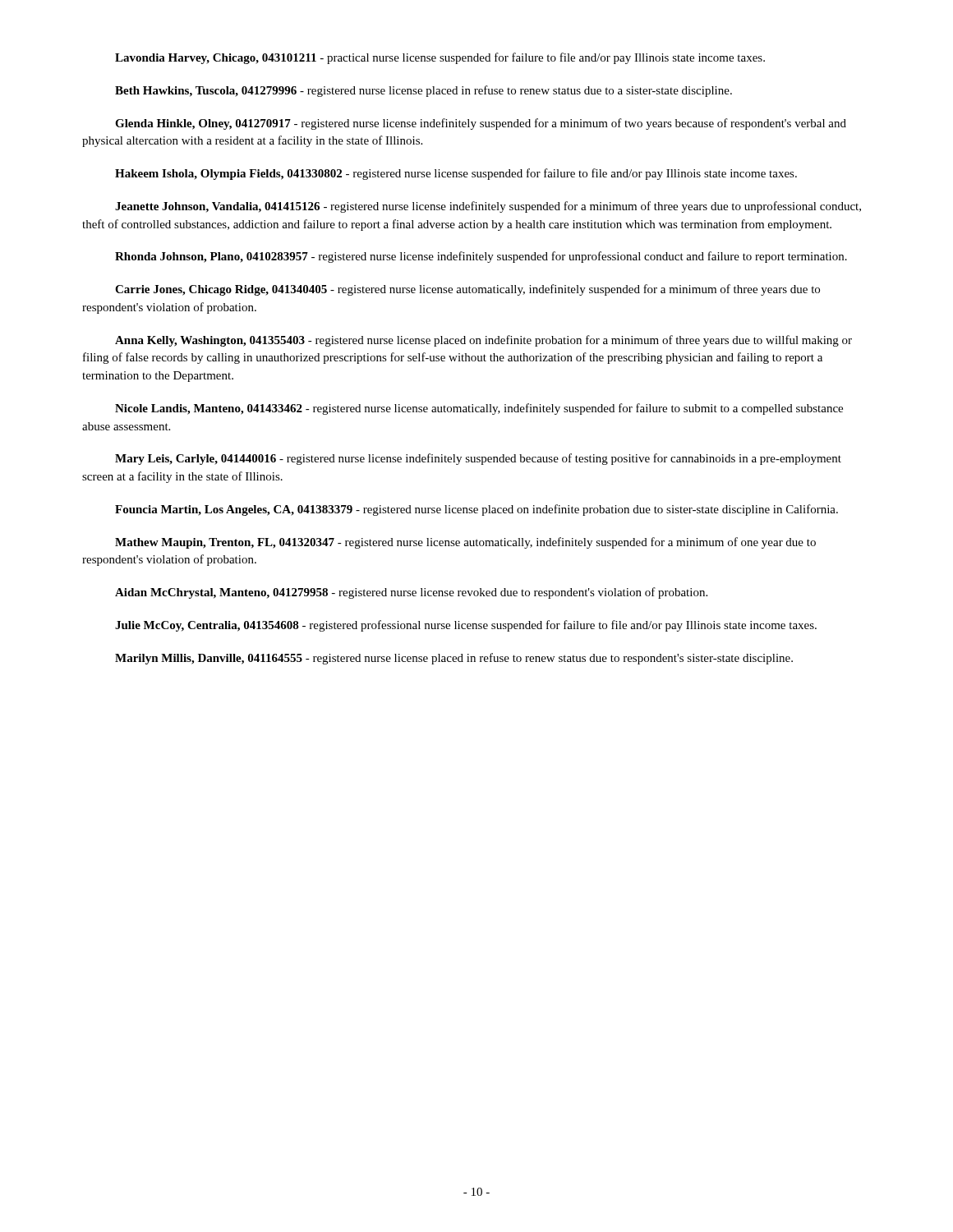Locate the list item that says "Nicole Landis, Manteno, 041433462 - registered"
This screenshot has height=1232, width=953.
(x=476, y=418)
